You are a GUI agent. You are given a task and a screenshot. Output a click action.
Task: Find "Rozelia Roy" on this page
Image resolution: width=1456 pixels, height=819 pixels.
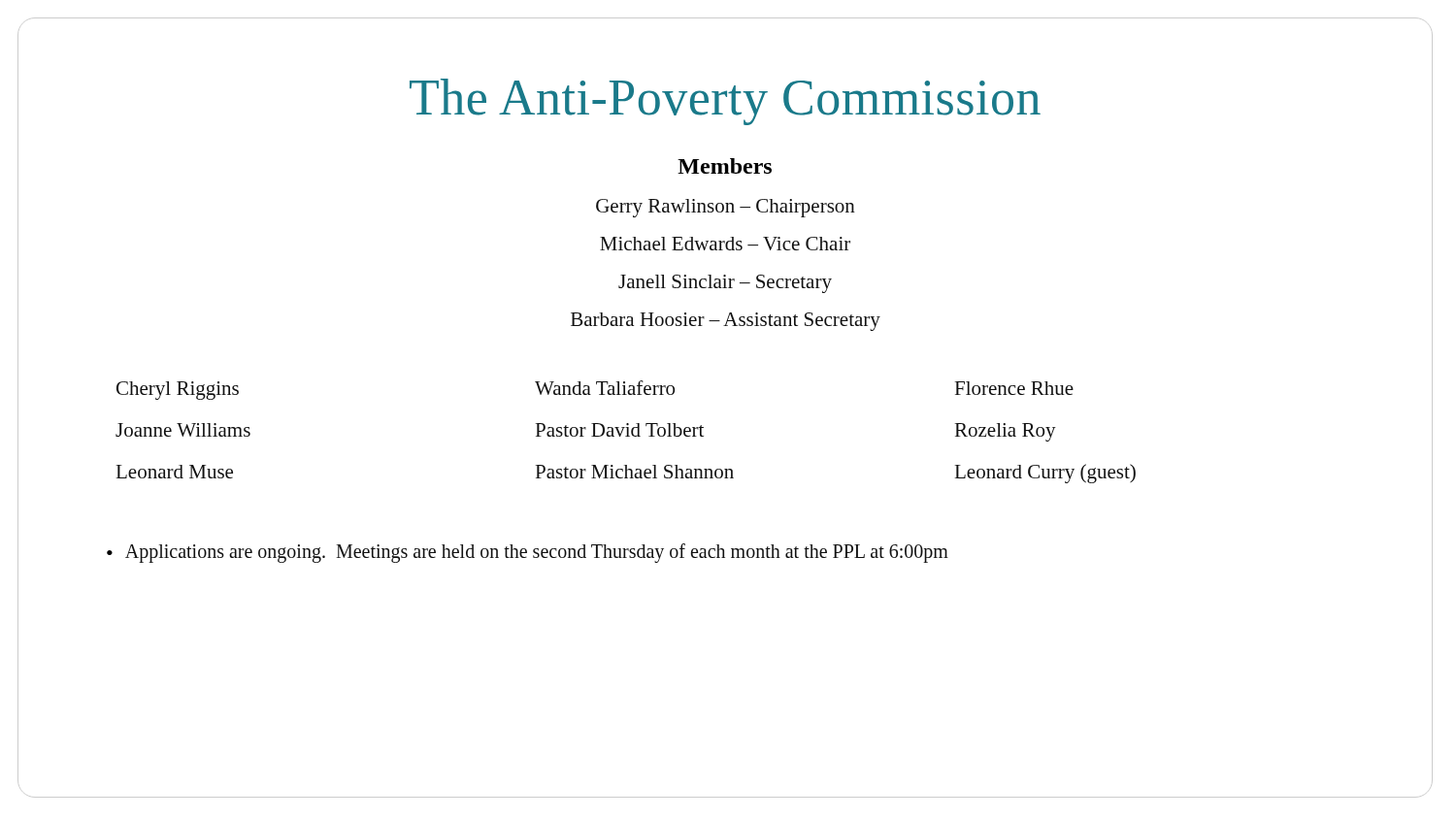coord(1005,432)
